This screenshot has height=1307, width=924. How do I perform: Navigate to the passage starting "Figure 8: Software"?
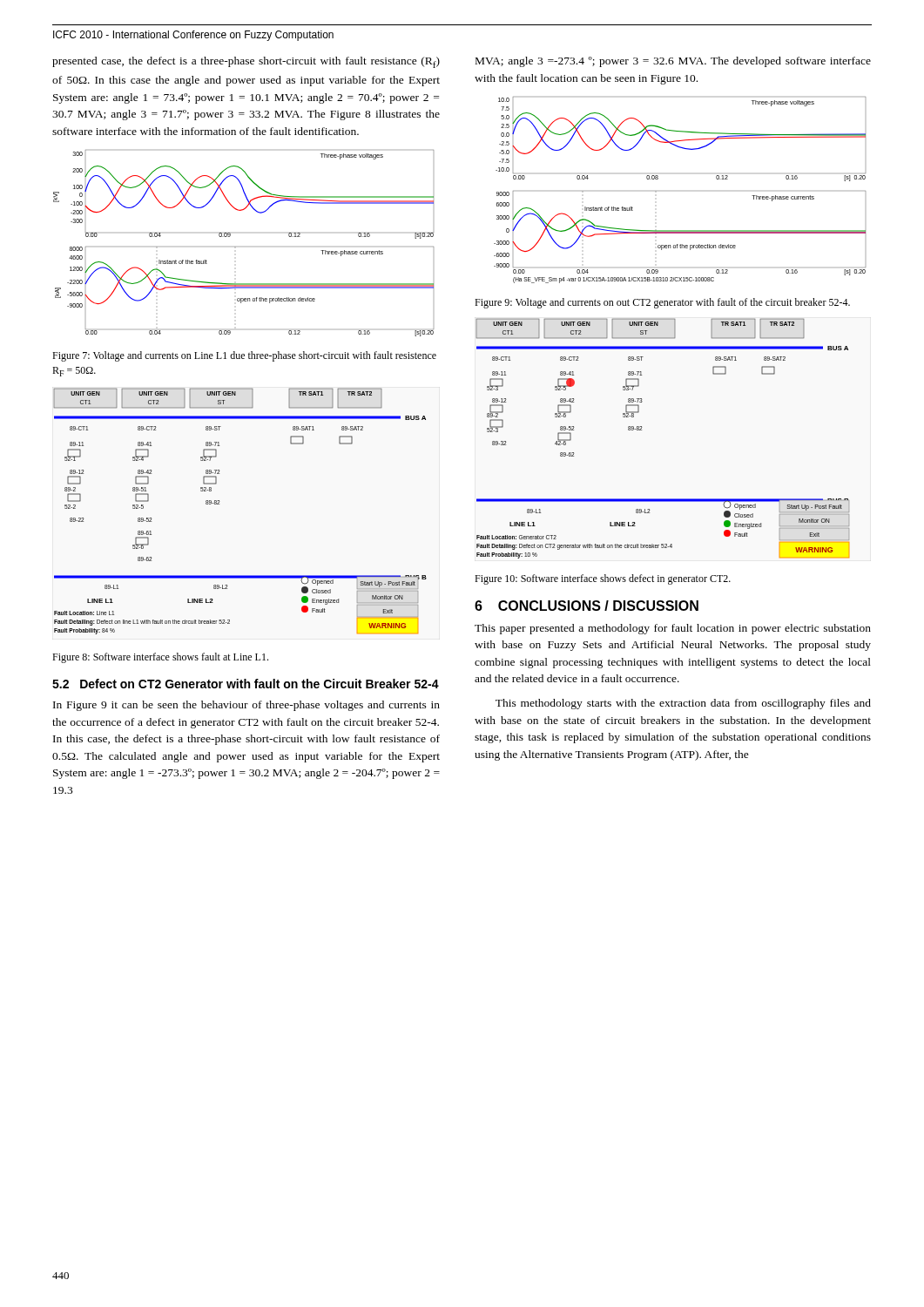[x=161, y=657]
